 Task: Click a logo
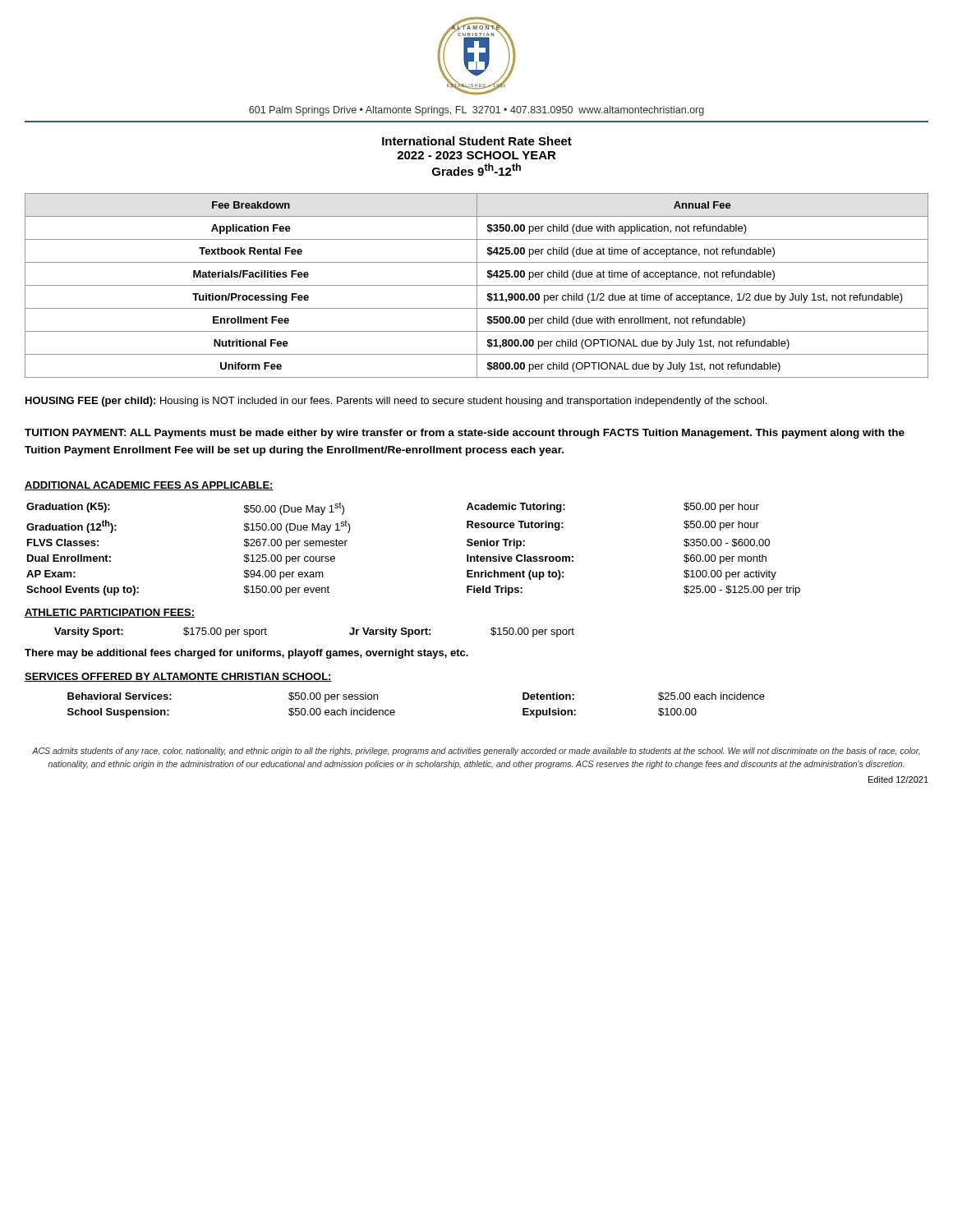476,57
